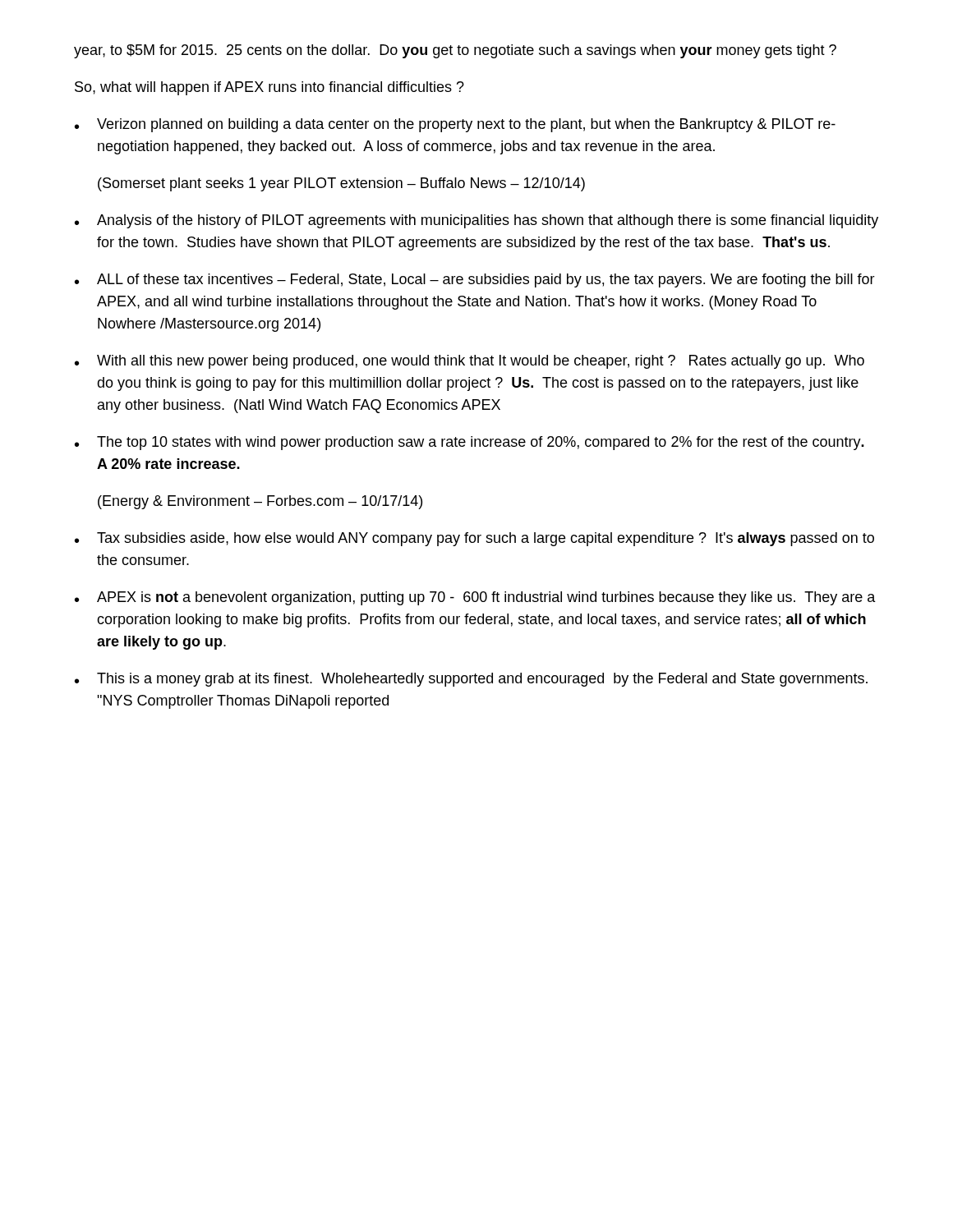The image size is (953, 1232).
Task: Click on the text block with the text "(Somerset plant seeks 1 year PILOT extension"
Action: [341, 183]
